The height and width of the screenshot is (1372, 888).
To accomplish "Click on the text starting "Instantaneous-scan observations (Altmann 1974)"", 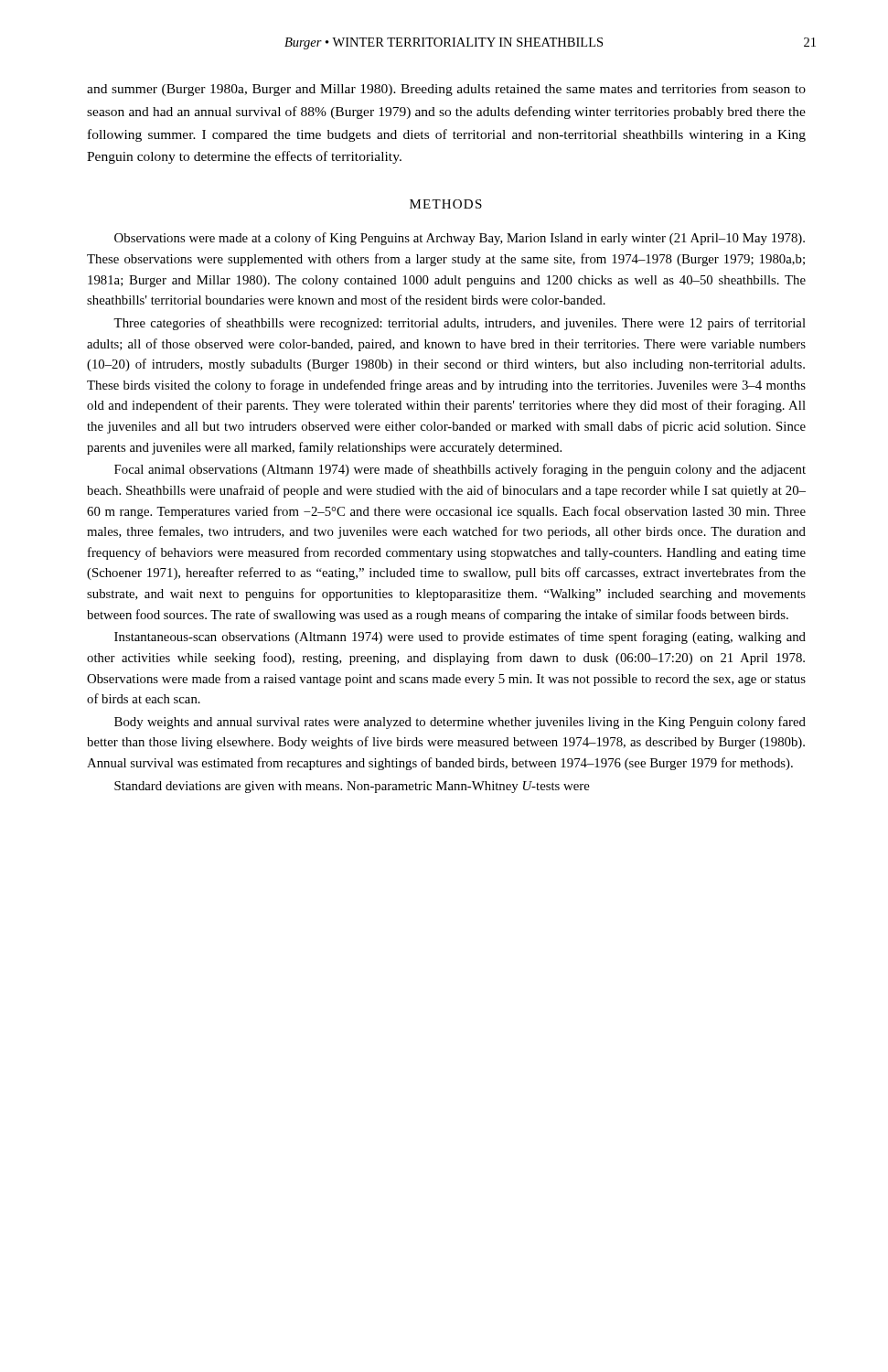I will click(446, 668).
